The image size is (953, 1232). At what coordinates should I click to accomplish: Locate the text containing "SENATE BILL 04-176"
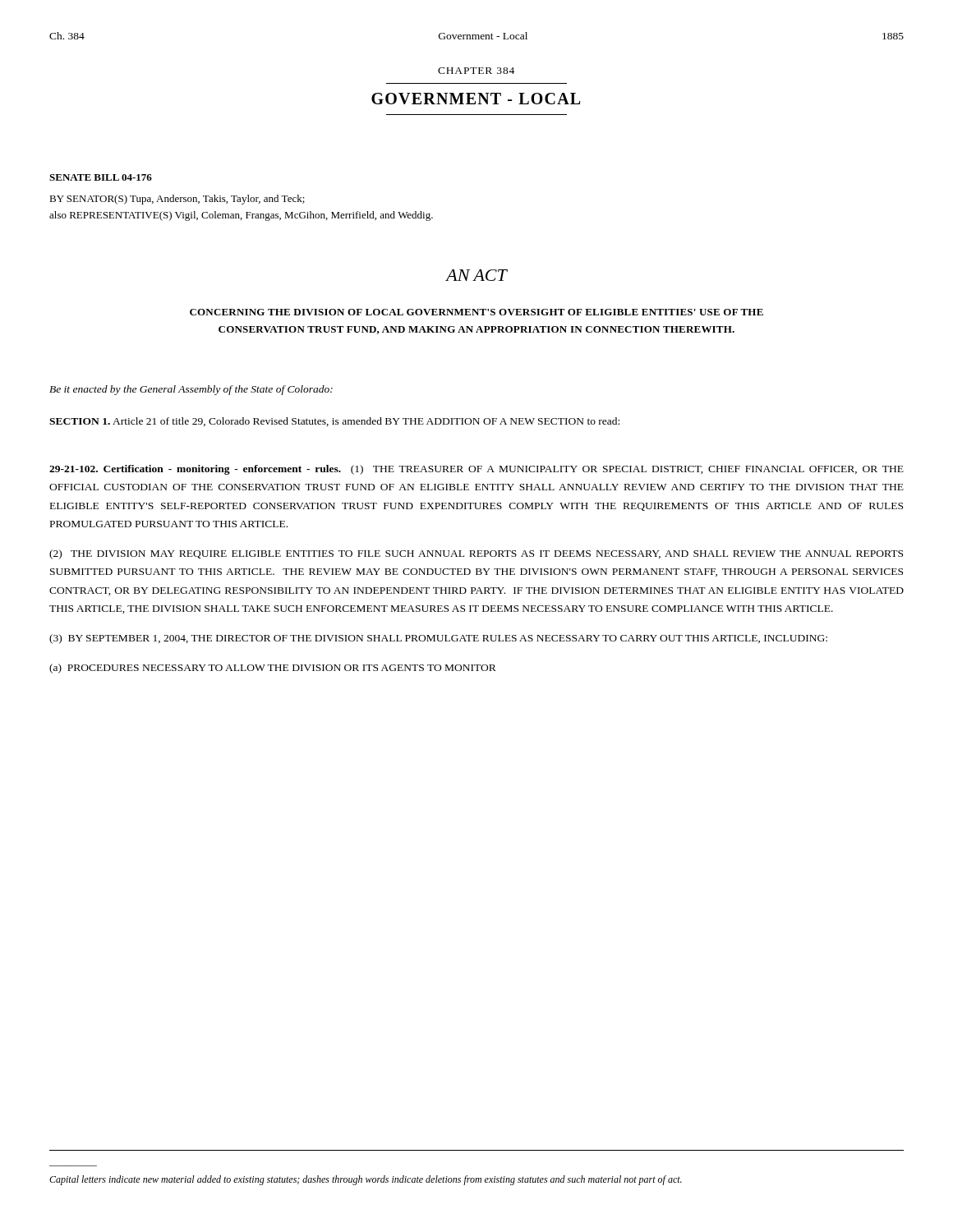[101, 177]
